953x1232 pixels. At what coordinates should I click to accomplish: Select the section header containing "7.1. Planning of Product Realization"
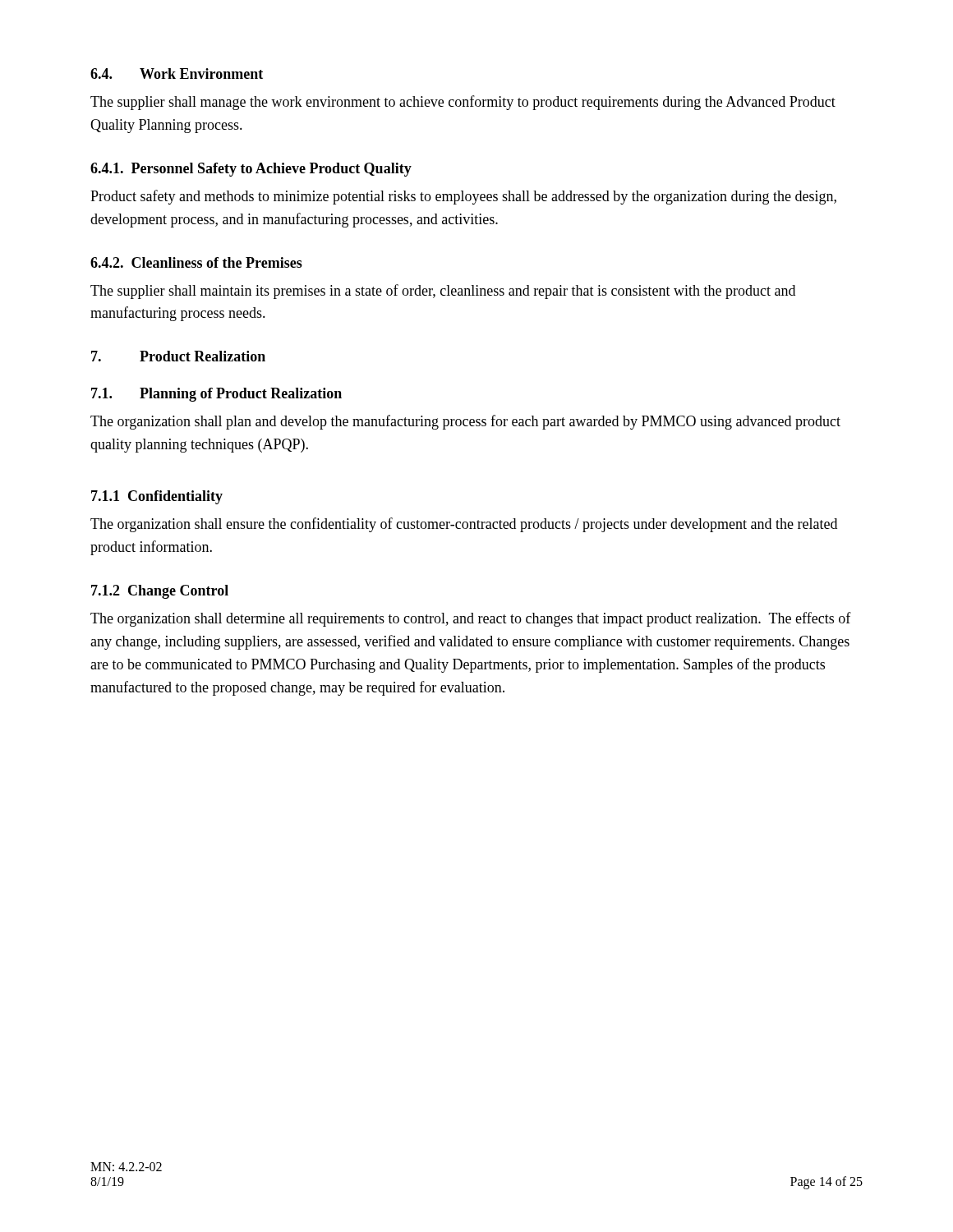tap(216, 395)
